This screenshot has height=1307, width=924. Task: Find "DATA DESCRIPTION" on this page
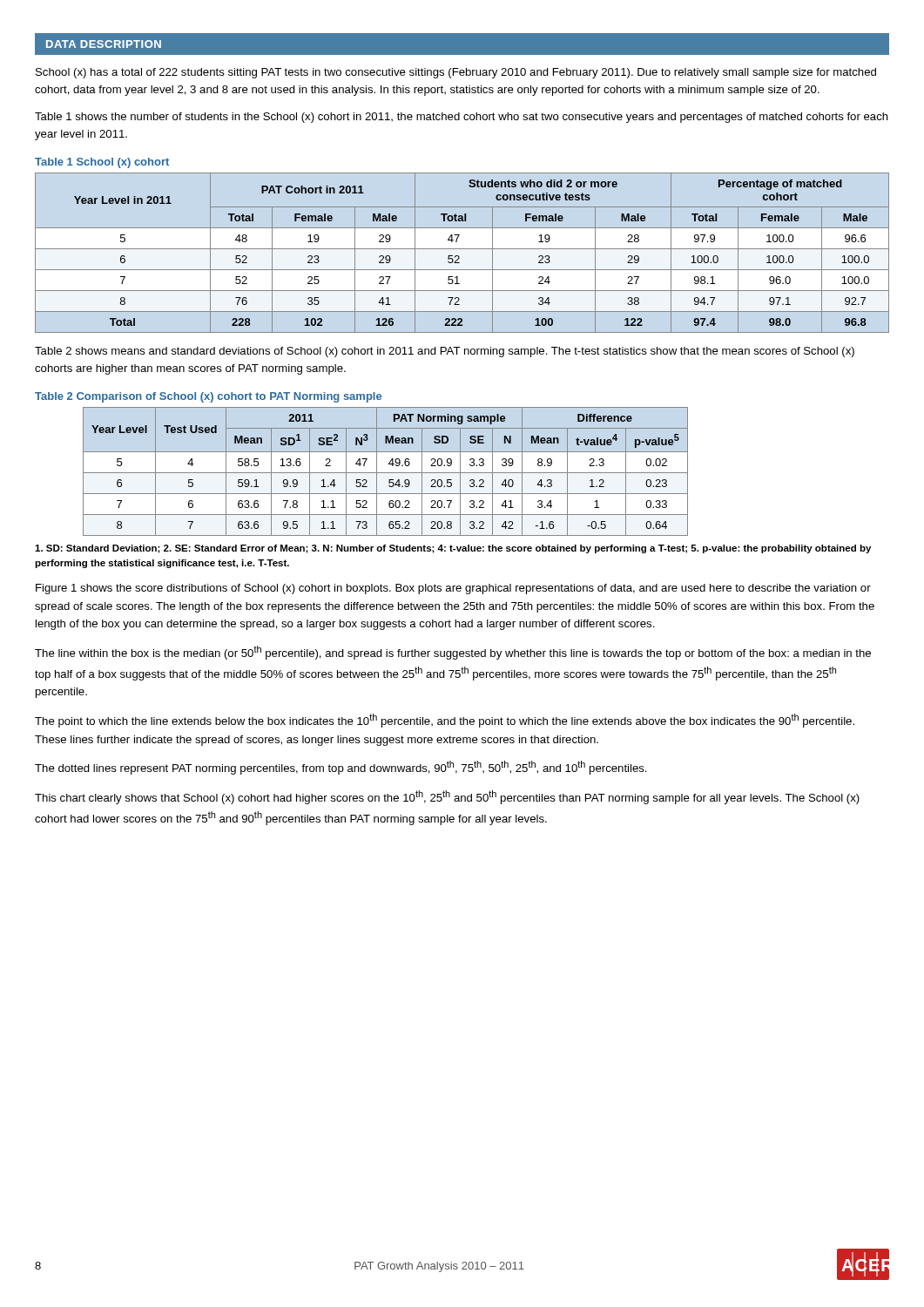104,44
